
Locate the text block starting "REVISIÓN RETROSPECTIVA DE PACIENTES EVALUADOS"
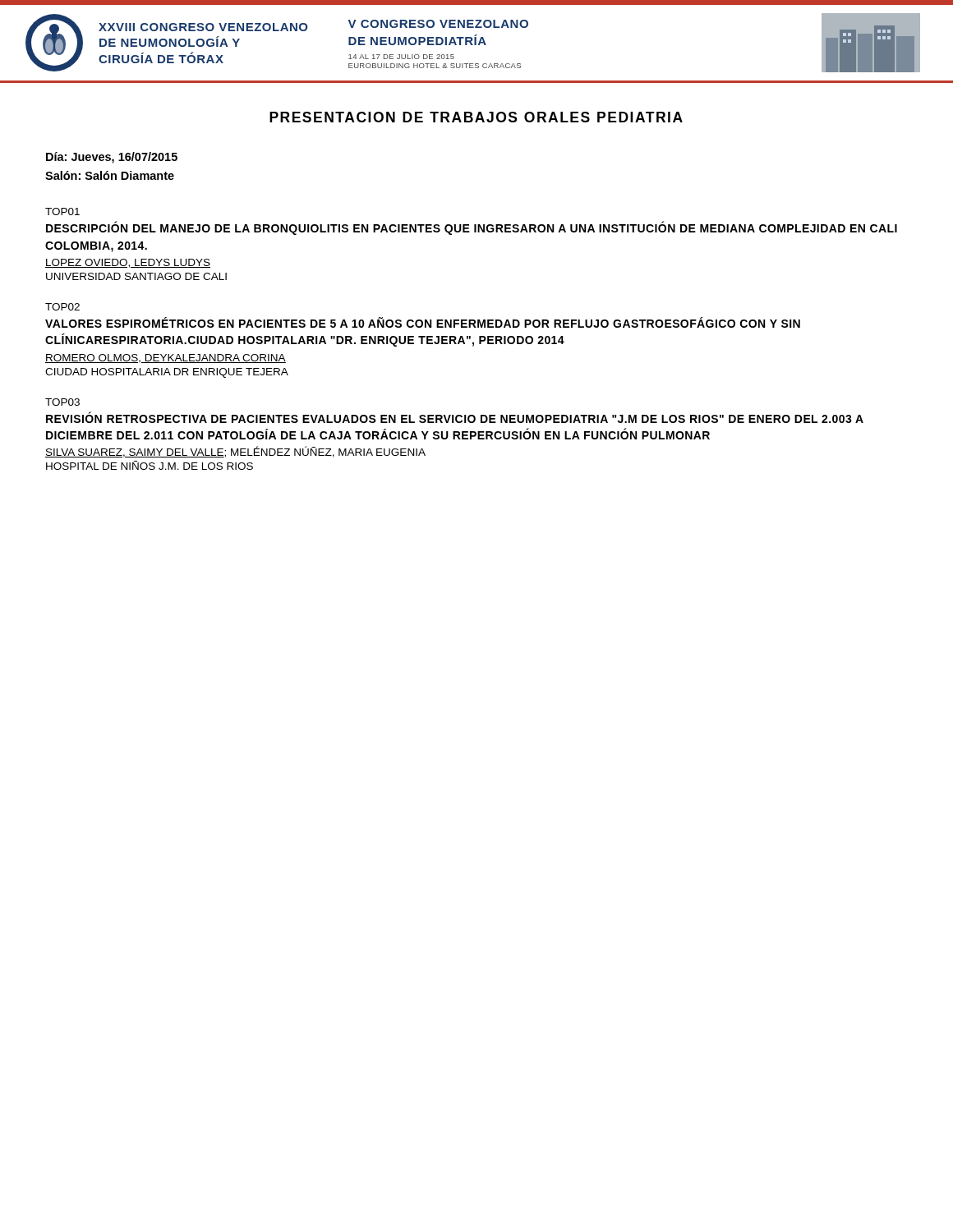pyautogui.click(x=476, y=441)
